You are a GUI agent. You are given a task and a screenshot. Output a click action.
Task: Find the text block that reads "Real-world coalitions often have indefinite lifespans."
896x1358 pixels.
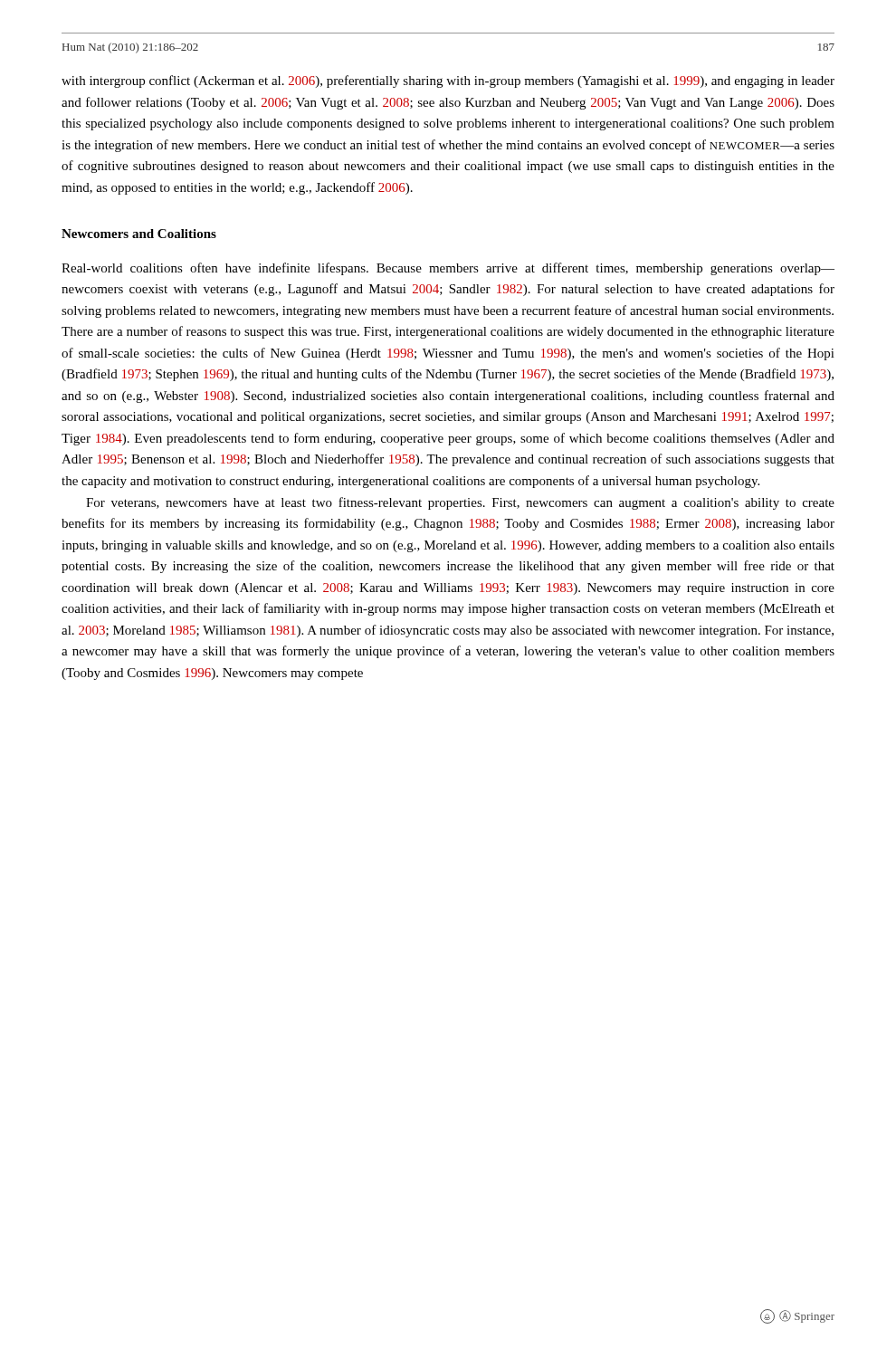448,375
